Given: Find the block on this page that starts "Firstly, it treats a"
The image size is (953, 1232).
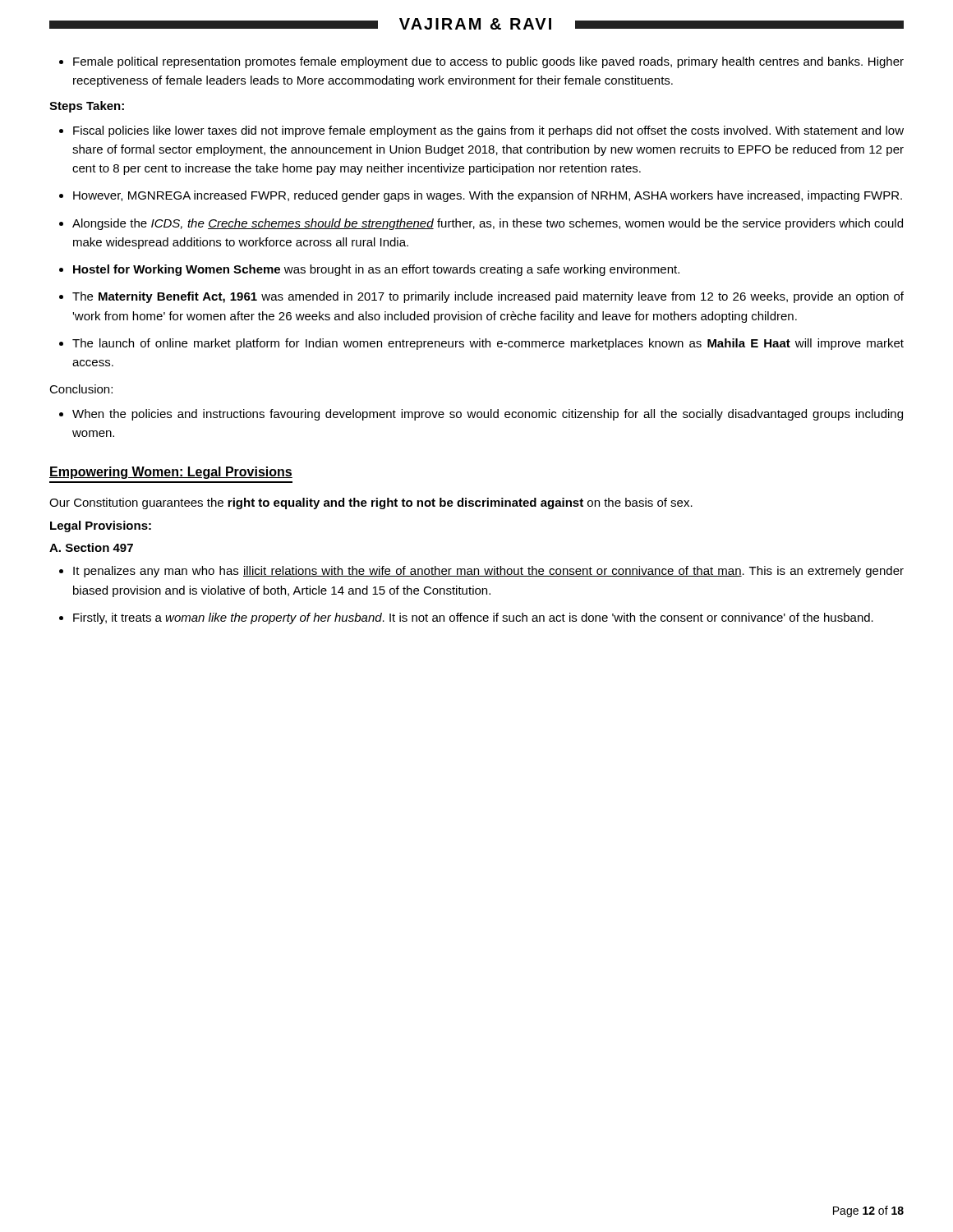Looking at the screenshot, I should [476, 617].
